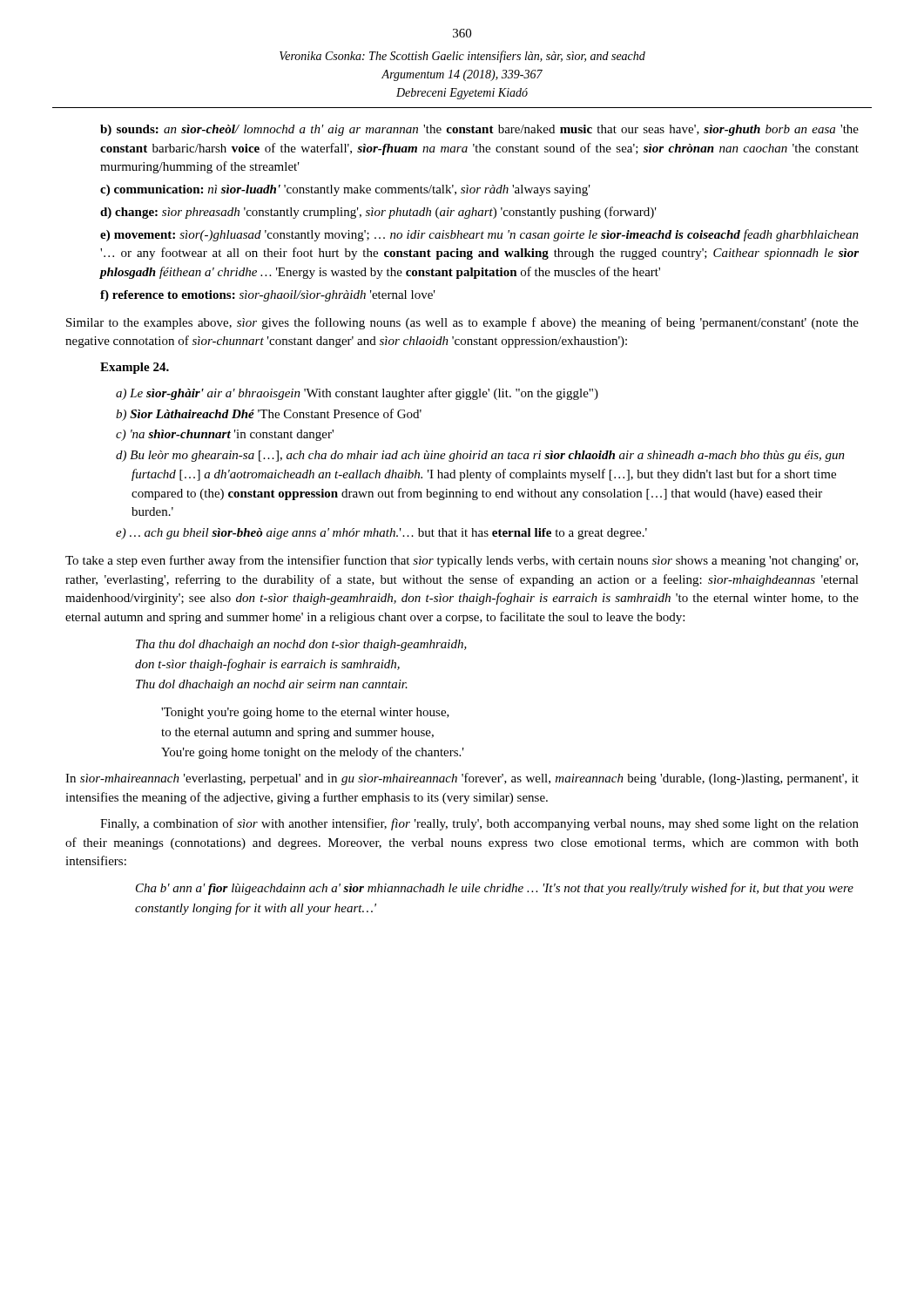Where does it say "f) reference to emotions: sìor-ghaoil/sìor-ghràidh 'eternal love'"?
Image resolution: width=924 pixels, height=1307 pixels.
(x=268, y=296)
